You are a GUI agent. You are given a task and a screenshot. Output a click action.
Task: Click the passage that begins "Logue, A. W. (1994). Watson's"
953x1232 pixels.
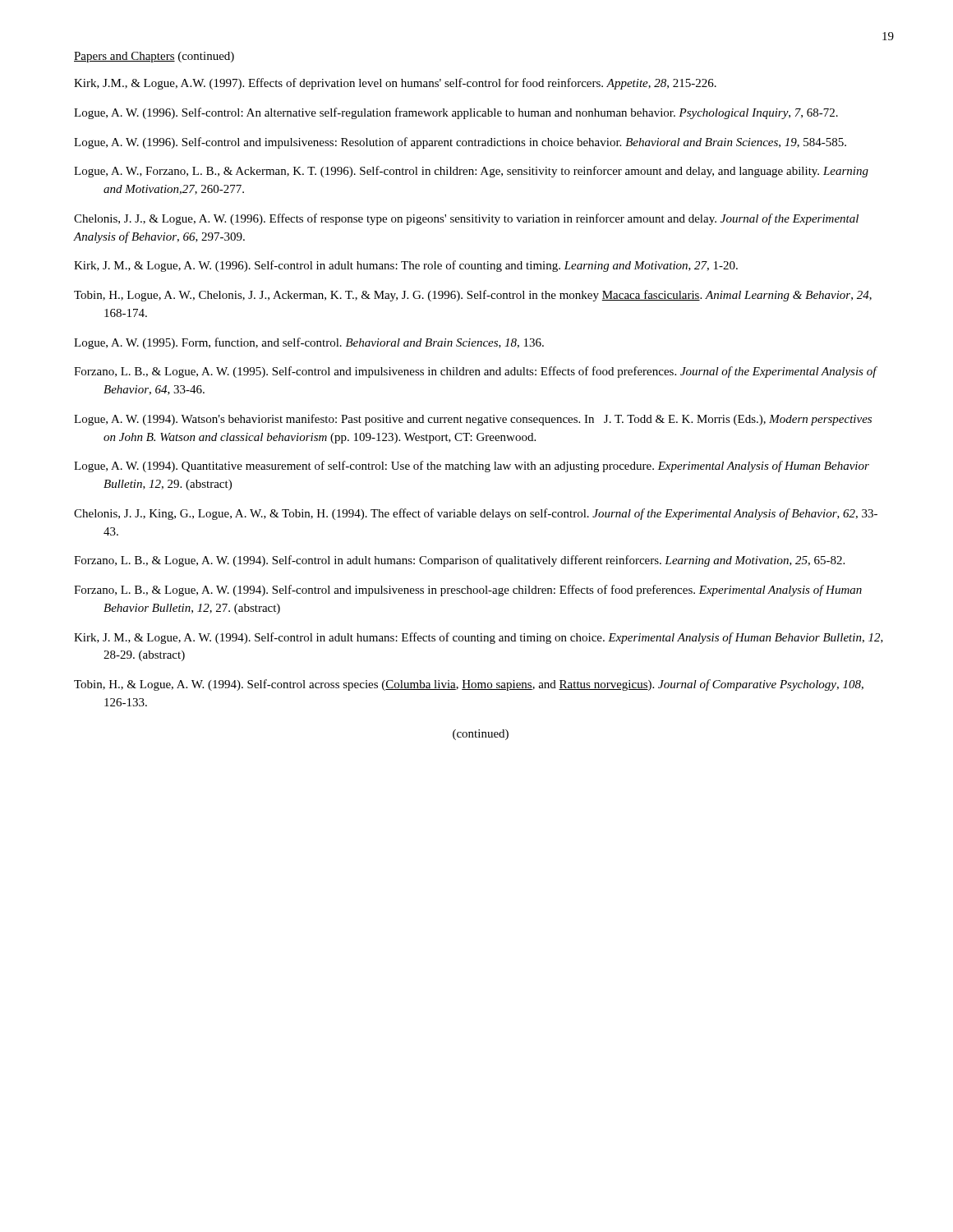(473, 428)
